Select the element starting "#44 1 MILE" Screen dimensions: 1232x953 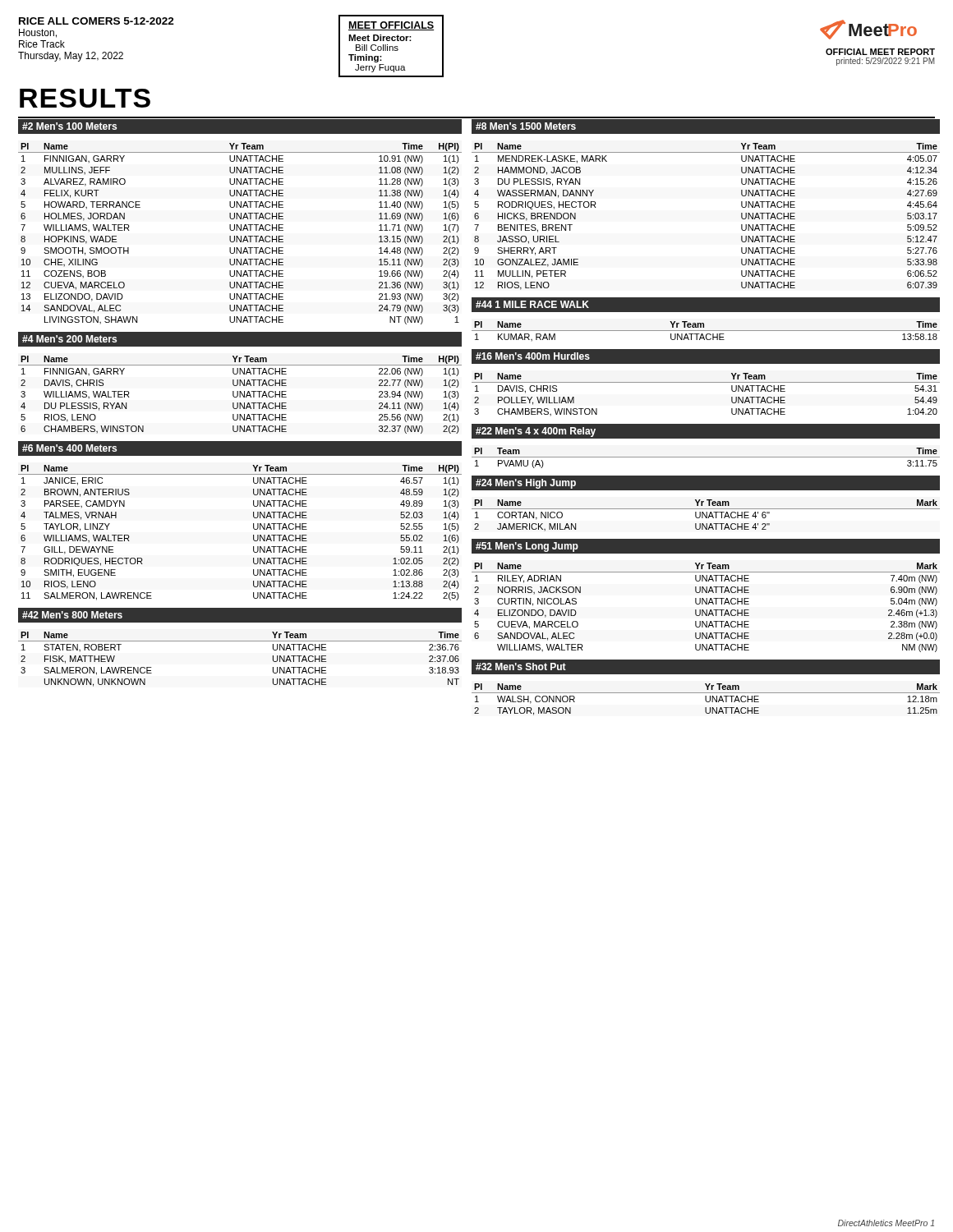[706, 305]
